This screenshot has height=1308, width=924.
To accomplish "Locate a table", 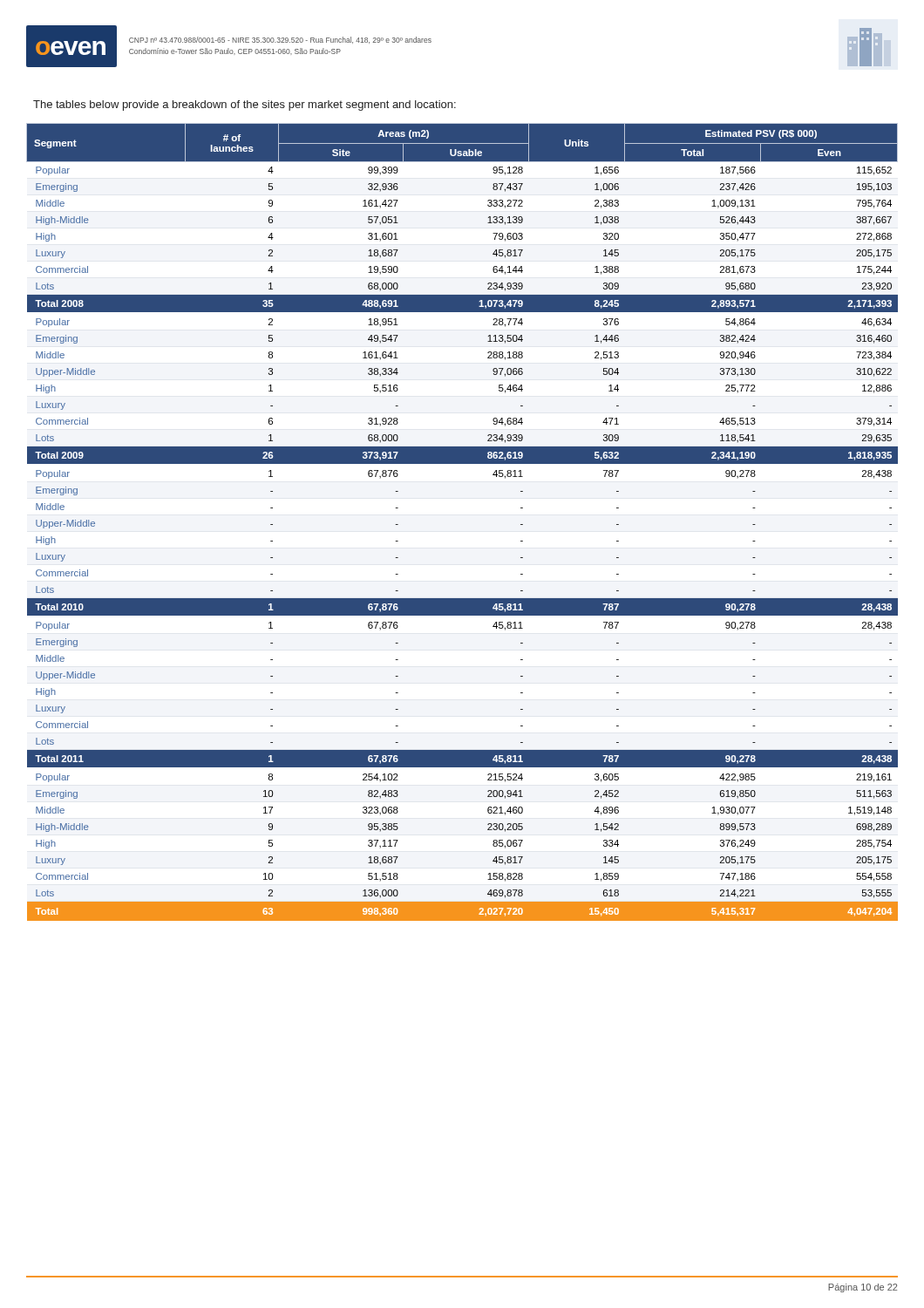I will pyautogui.click(x=462, y=520).
